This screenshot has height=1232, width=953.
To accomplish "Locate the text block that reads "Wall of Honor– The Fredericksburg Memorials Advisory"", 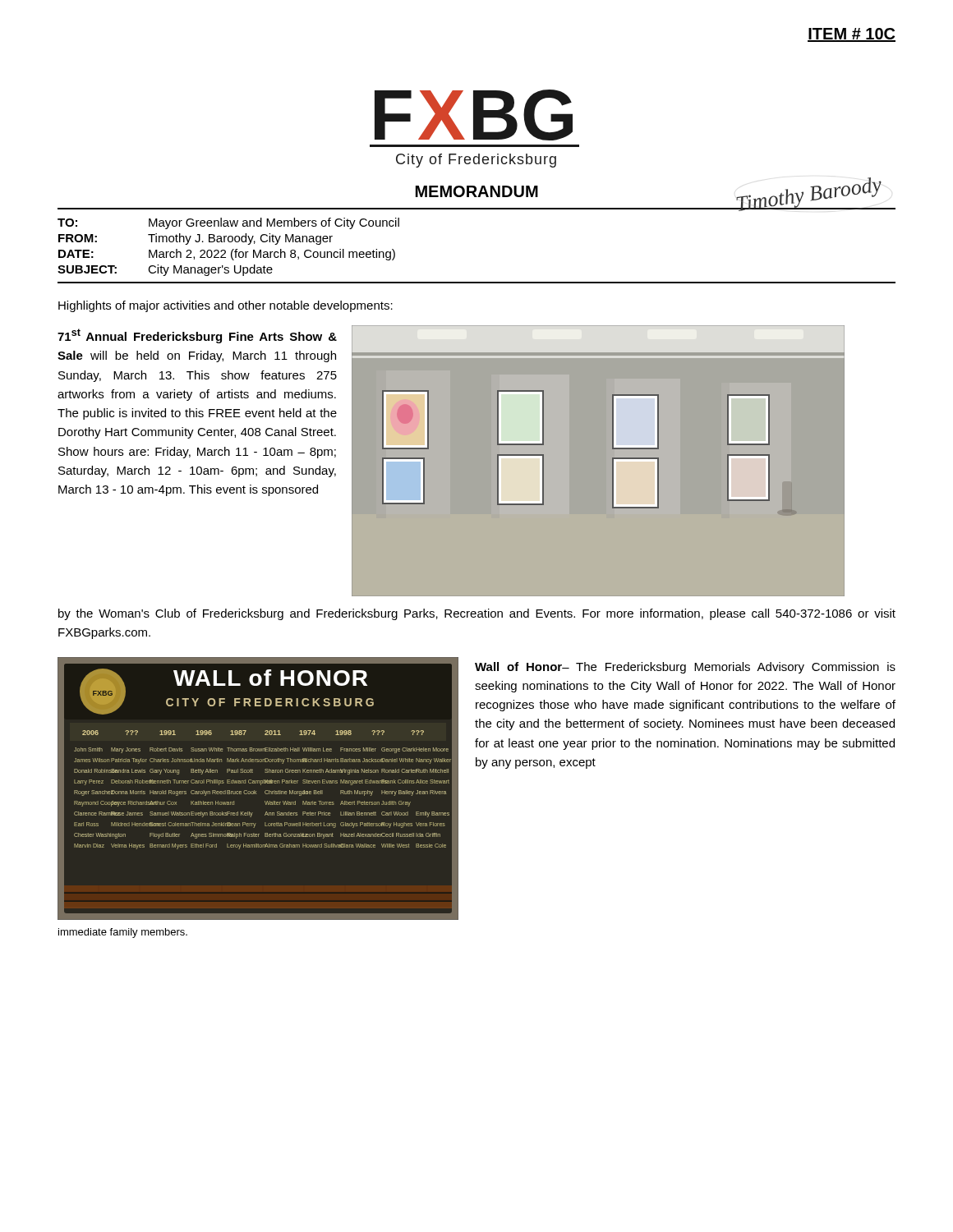I will pos(685,714).
